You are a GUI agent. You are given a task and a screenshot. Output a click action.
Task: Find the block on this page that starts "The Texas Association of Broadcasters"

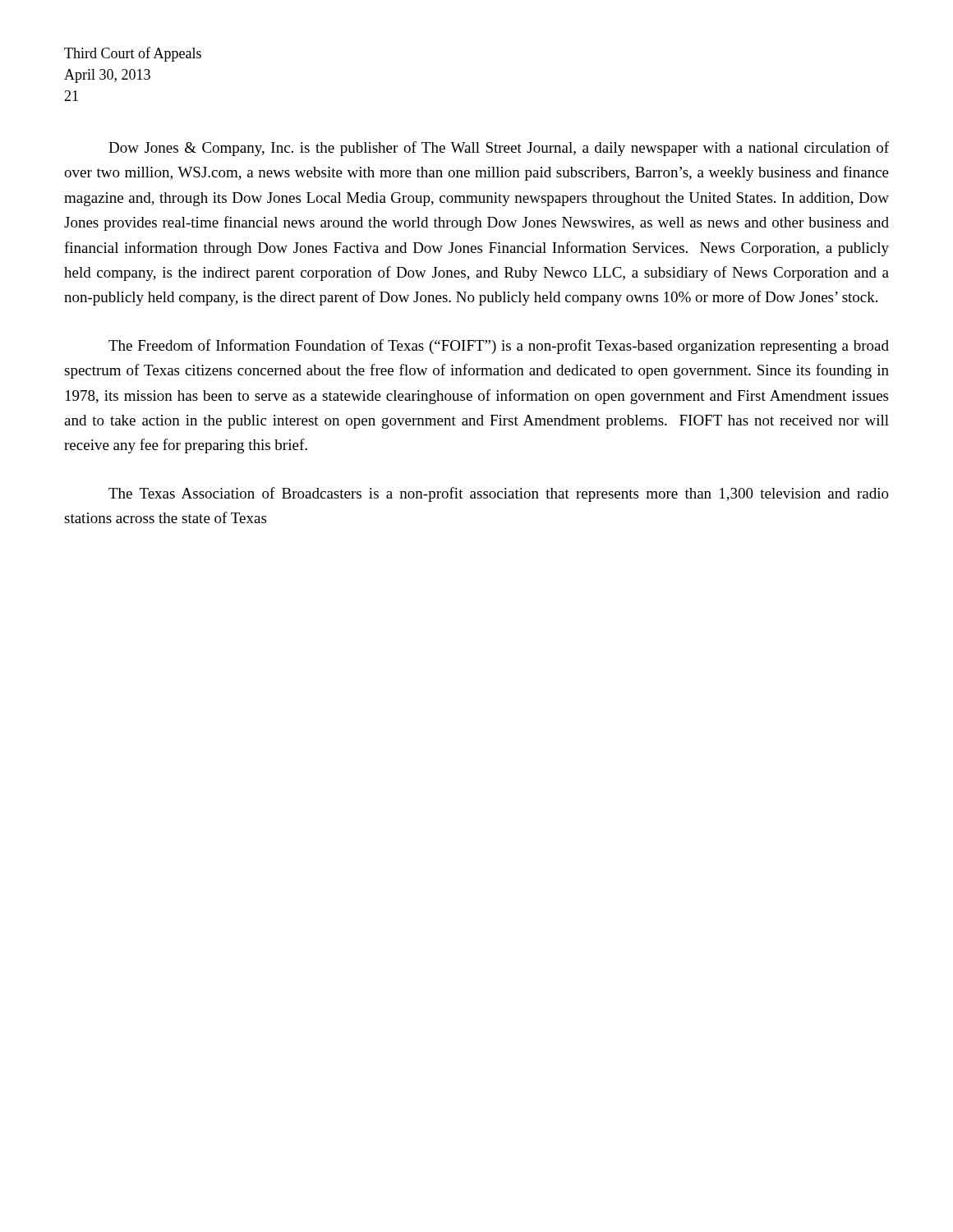tap(476, 505)
